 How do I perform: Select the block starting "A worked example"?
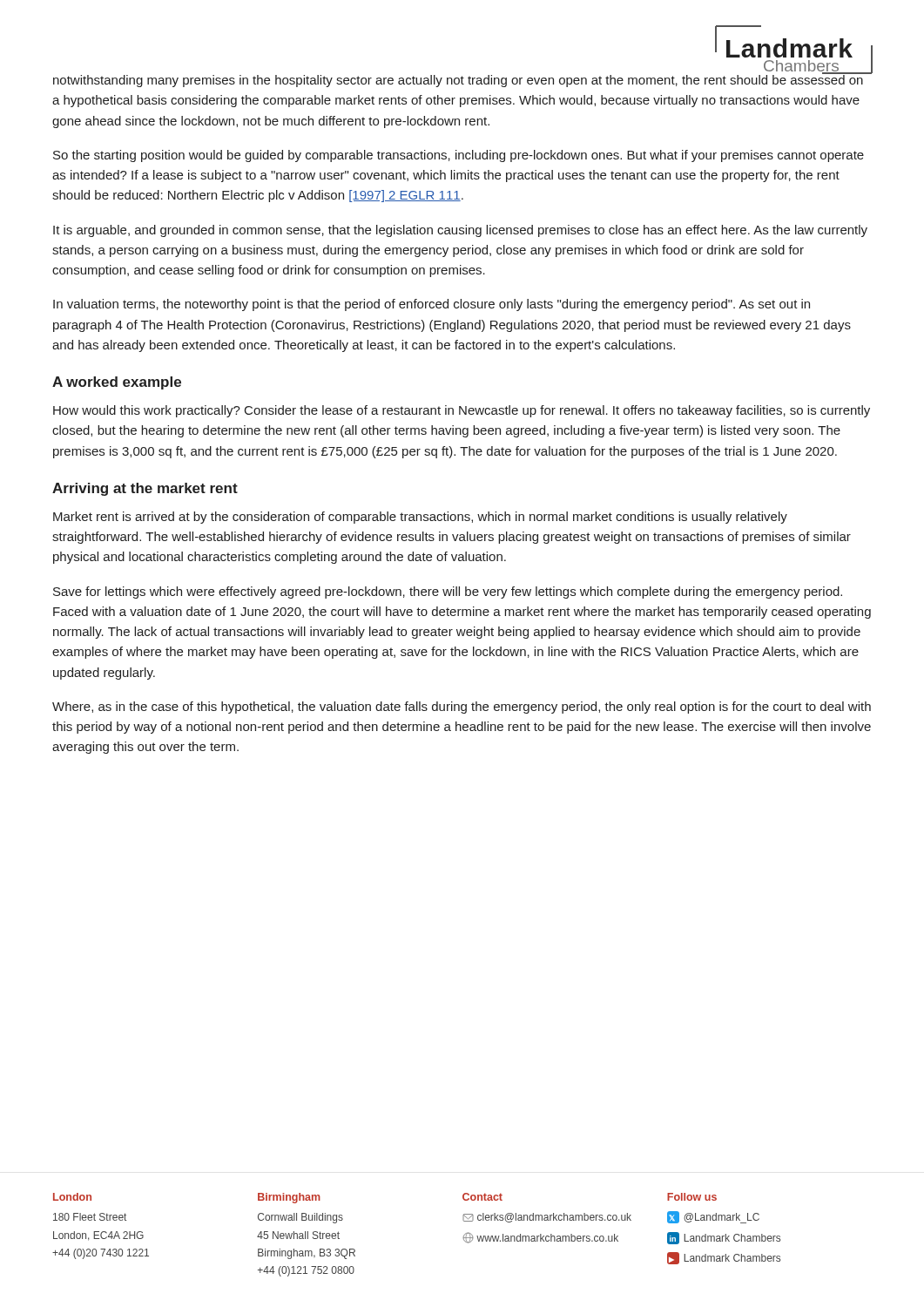click(x=117, y=382)
